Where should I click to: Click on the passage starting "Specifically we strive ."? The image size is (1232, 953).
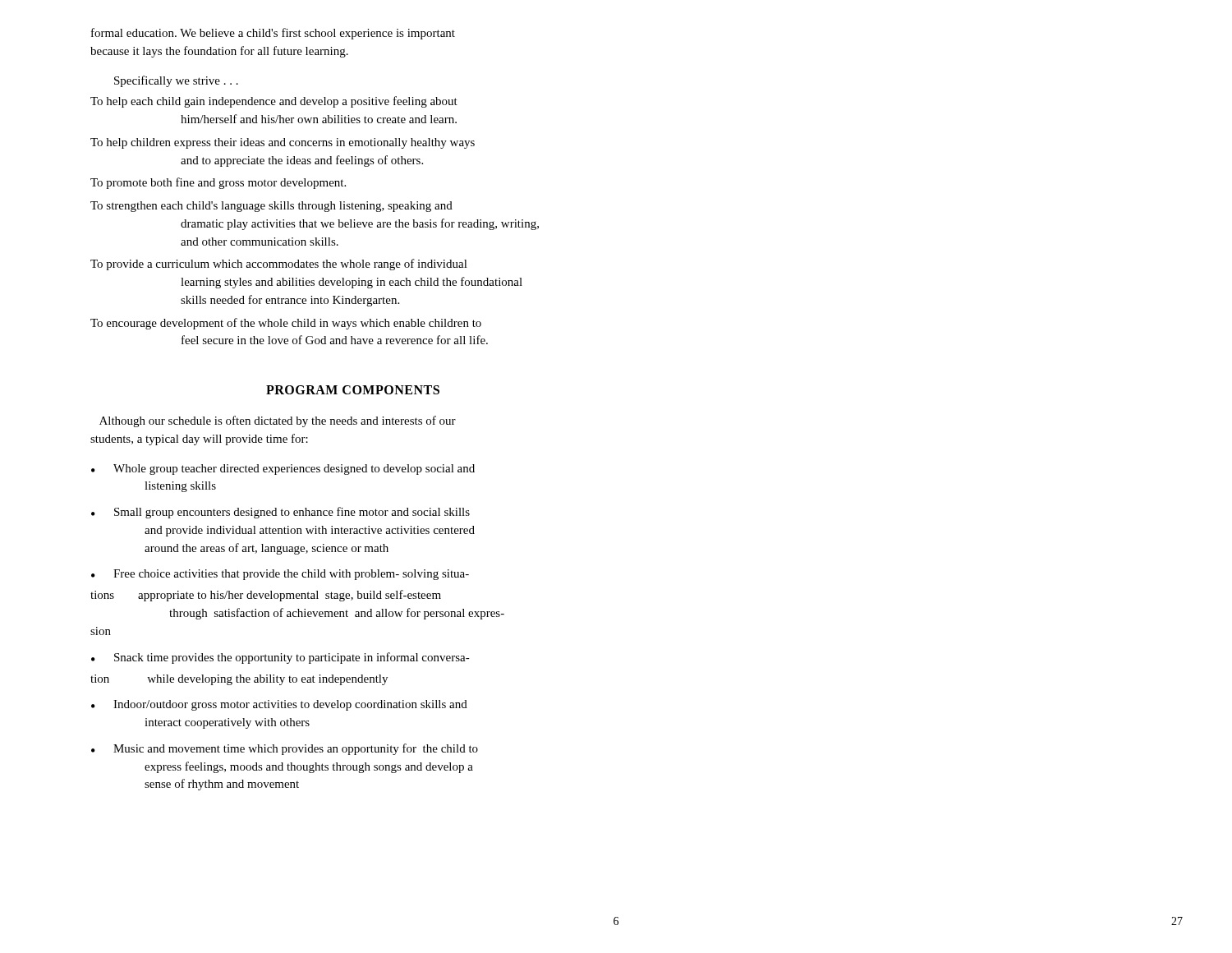[176, 80]
